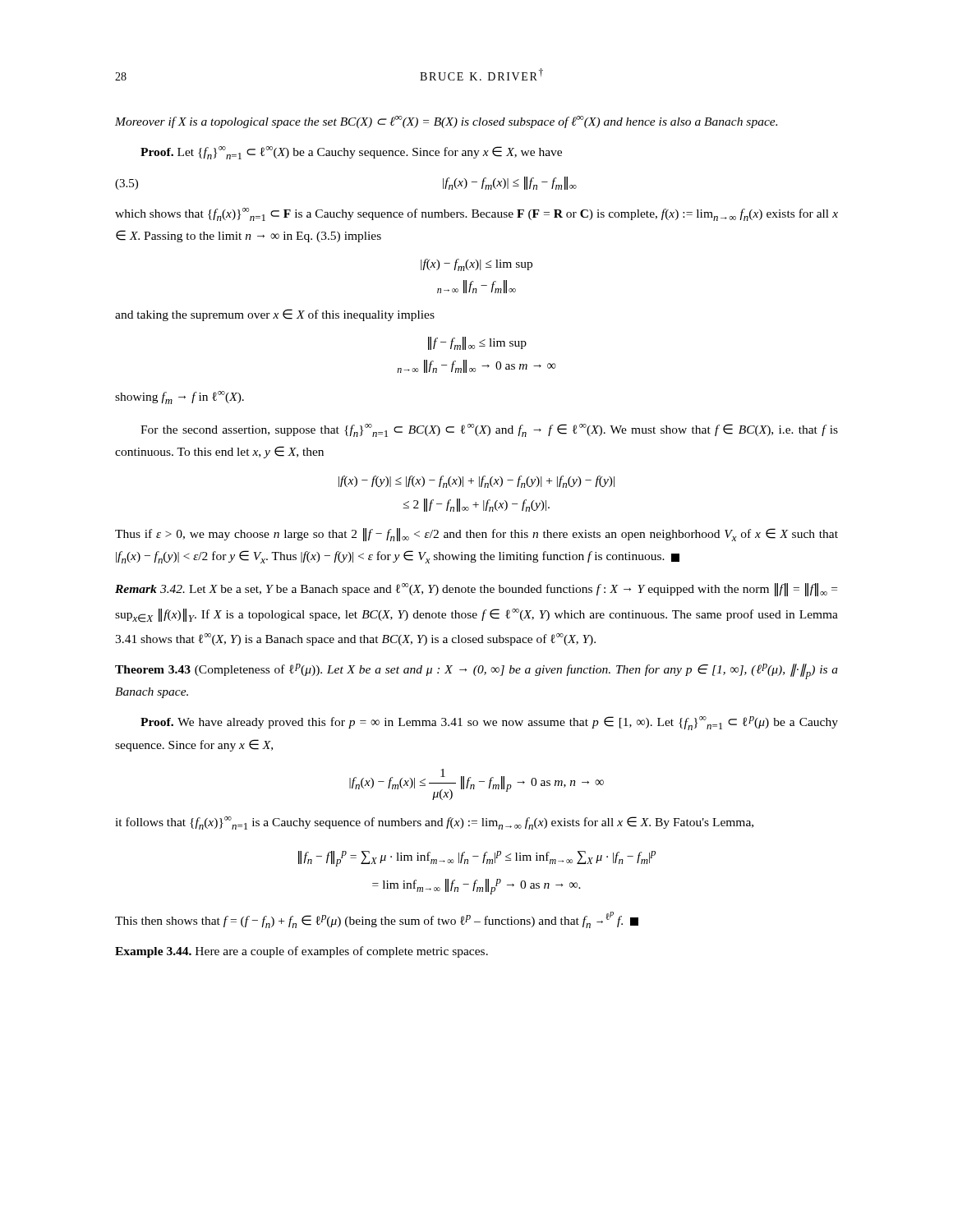Find the passage starting "Thus if ε > 0,"
This screenshot has height=1232, width=953.
point(476,547)
